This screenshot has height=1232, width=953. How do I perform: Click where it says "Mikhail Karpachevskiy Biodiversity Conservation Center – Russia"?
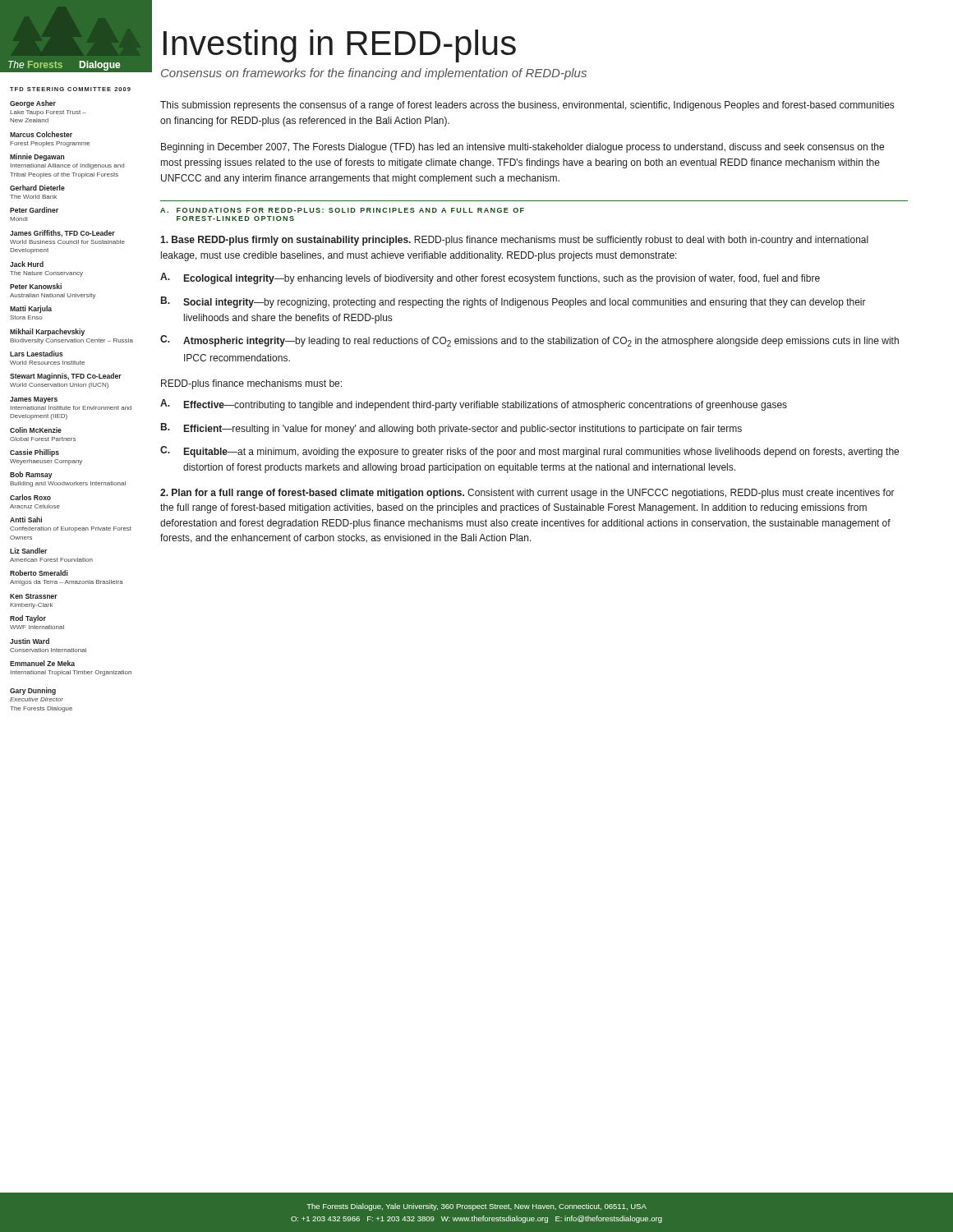(x=76, y=336)
